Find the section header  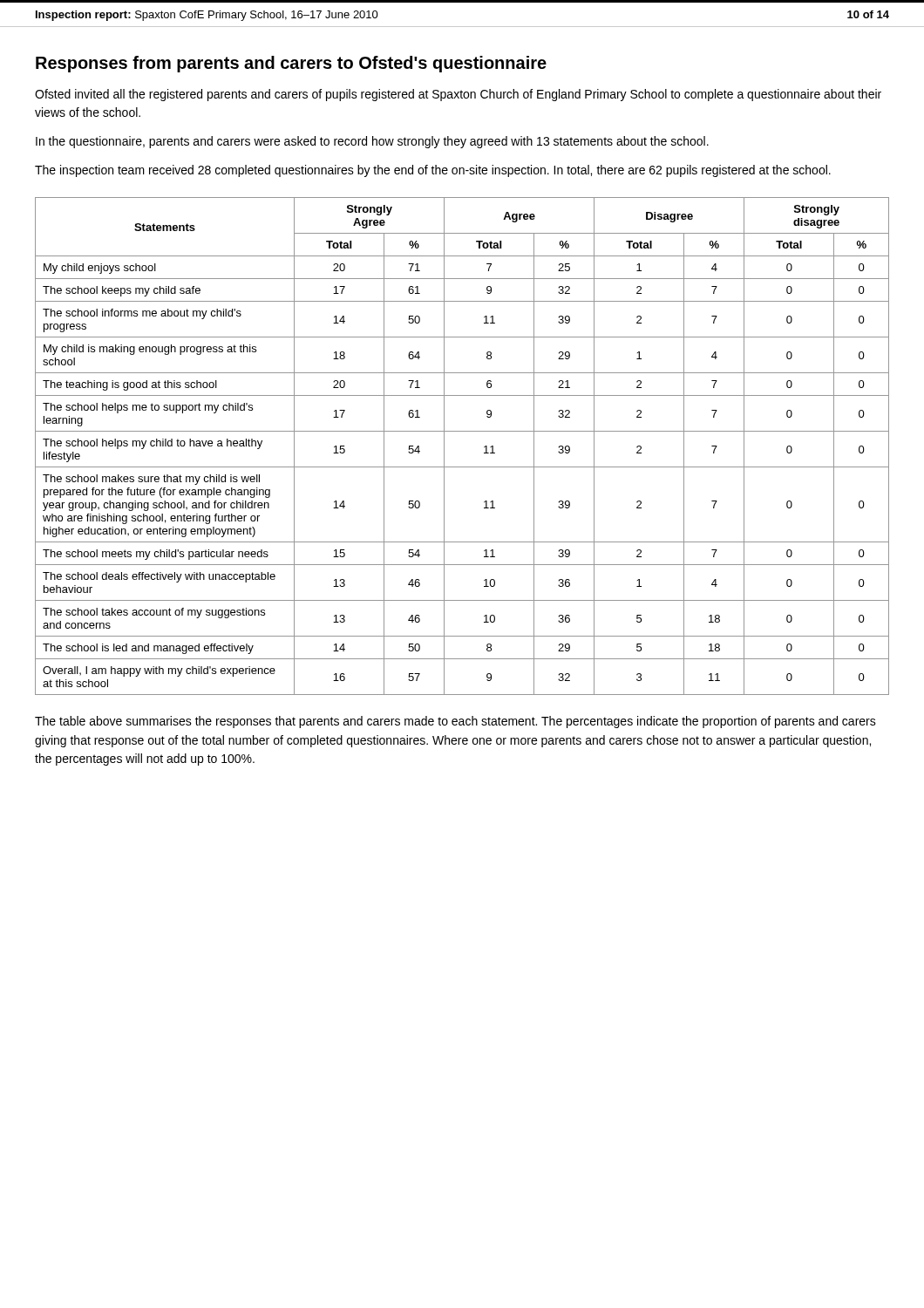click(x=462, y=63)
